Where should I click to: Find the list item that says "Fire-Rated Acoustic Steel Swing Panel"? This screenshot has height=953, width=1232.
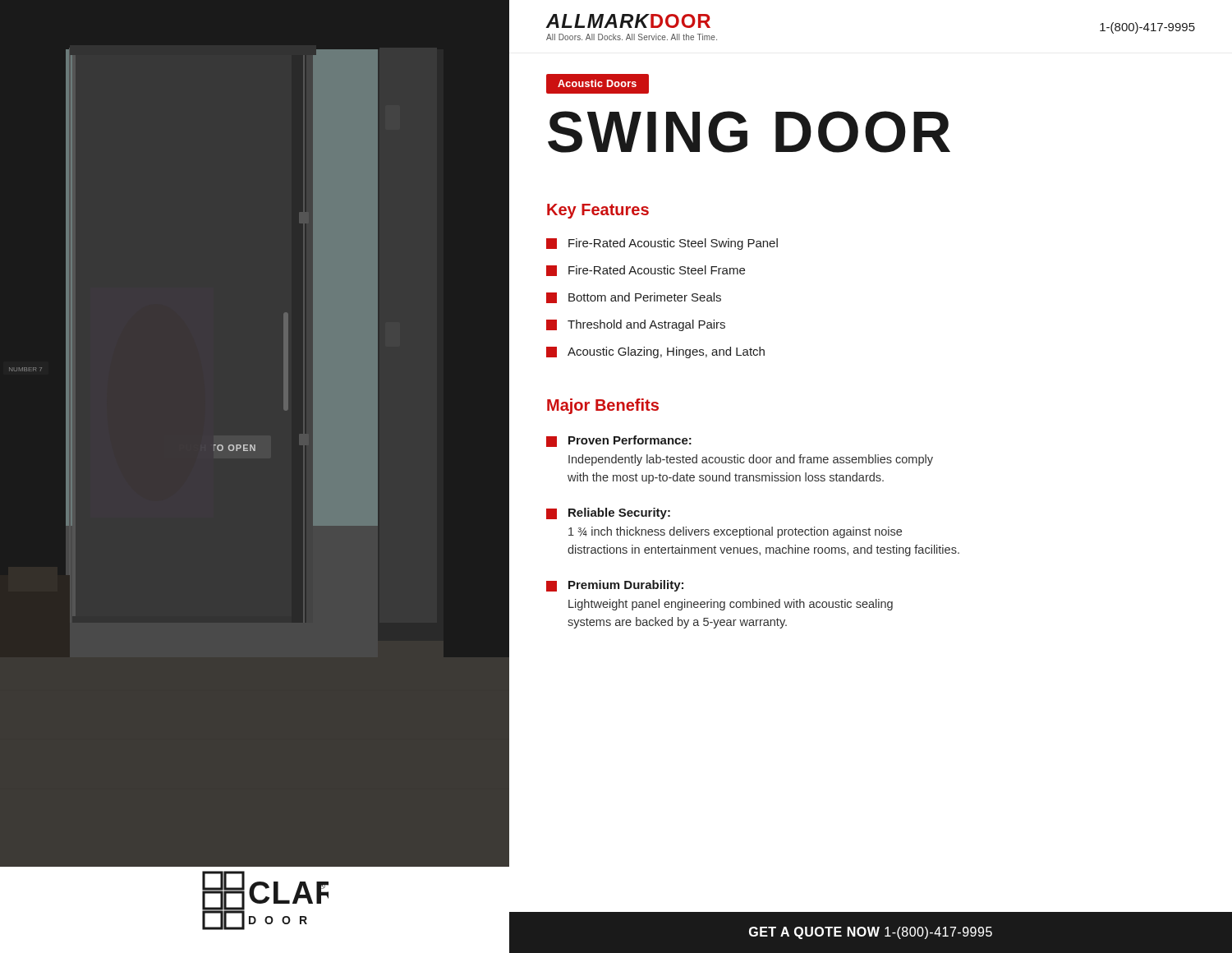click(662, 243)
